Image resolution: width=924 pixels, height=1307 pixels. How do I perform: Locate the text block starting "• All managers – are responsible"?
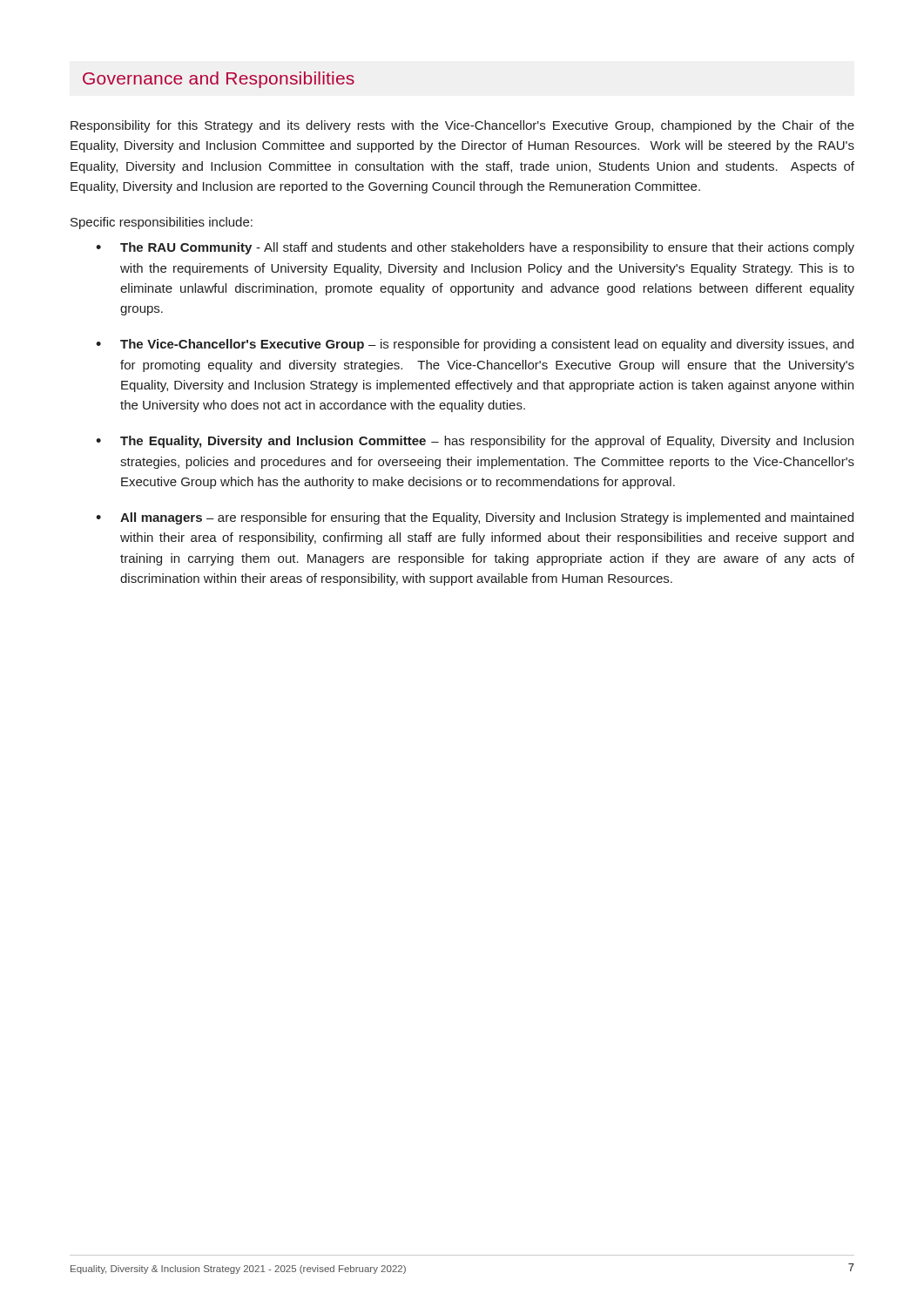click(475, 548)
